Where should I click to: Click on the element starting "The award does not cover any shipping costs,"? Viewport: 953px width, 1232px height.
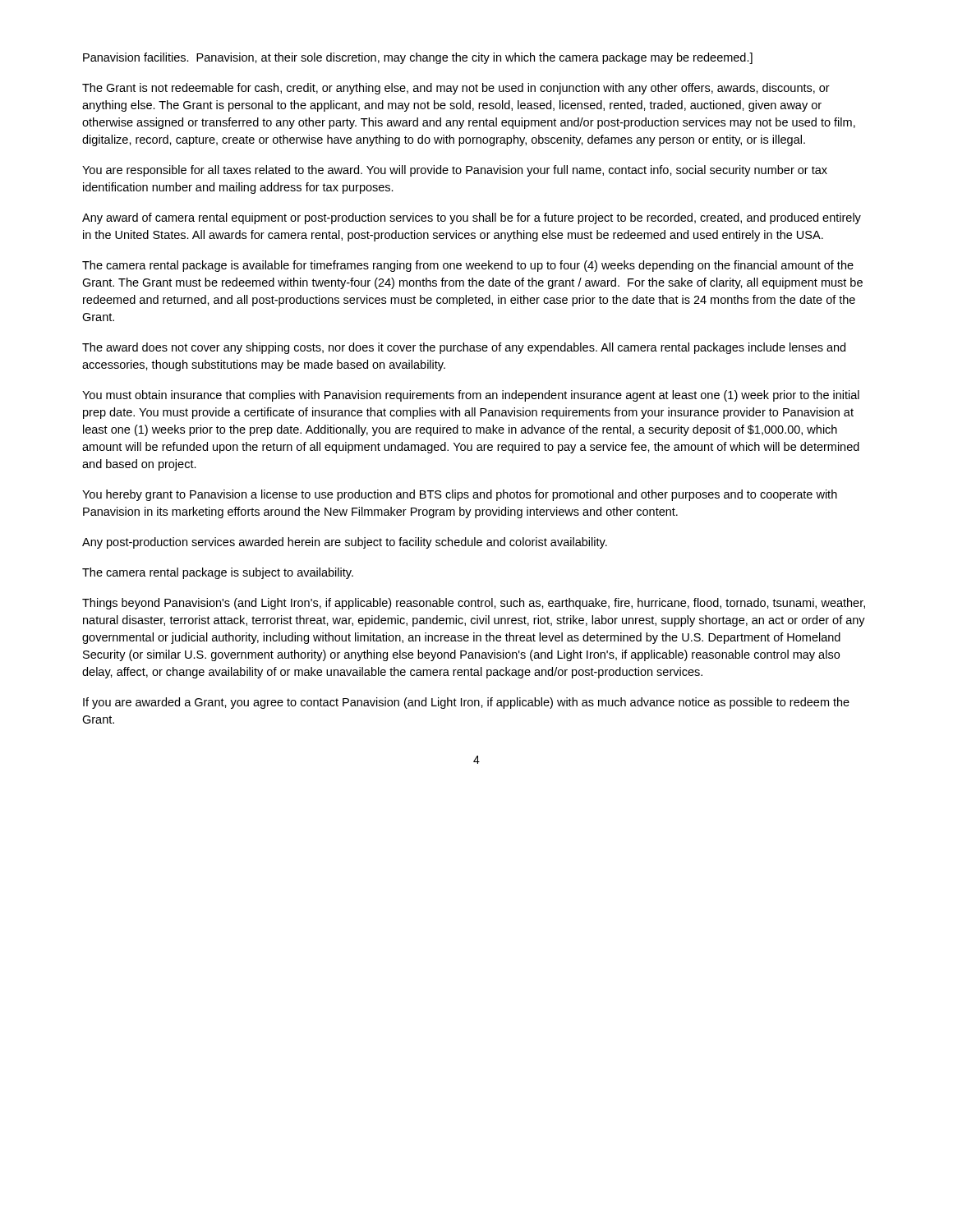coord(464,356)
